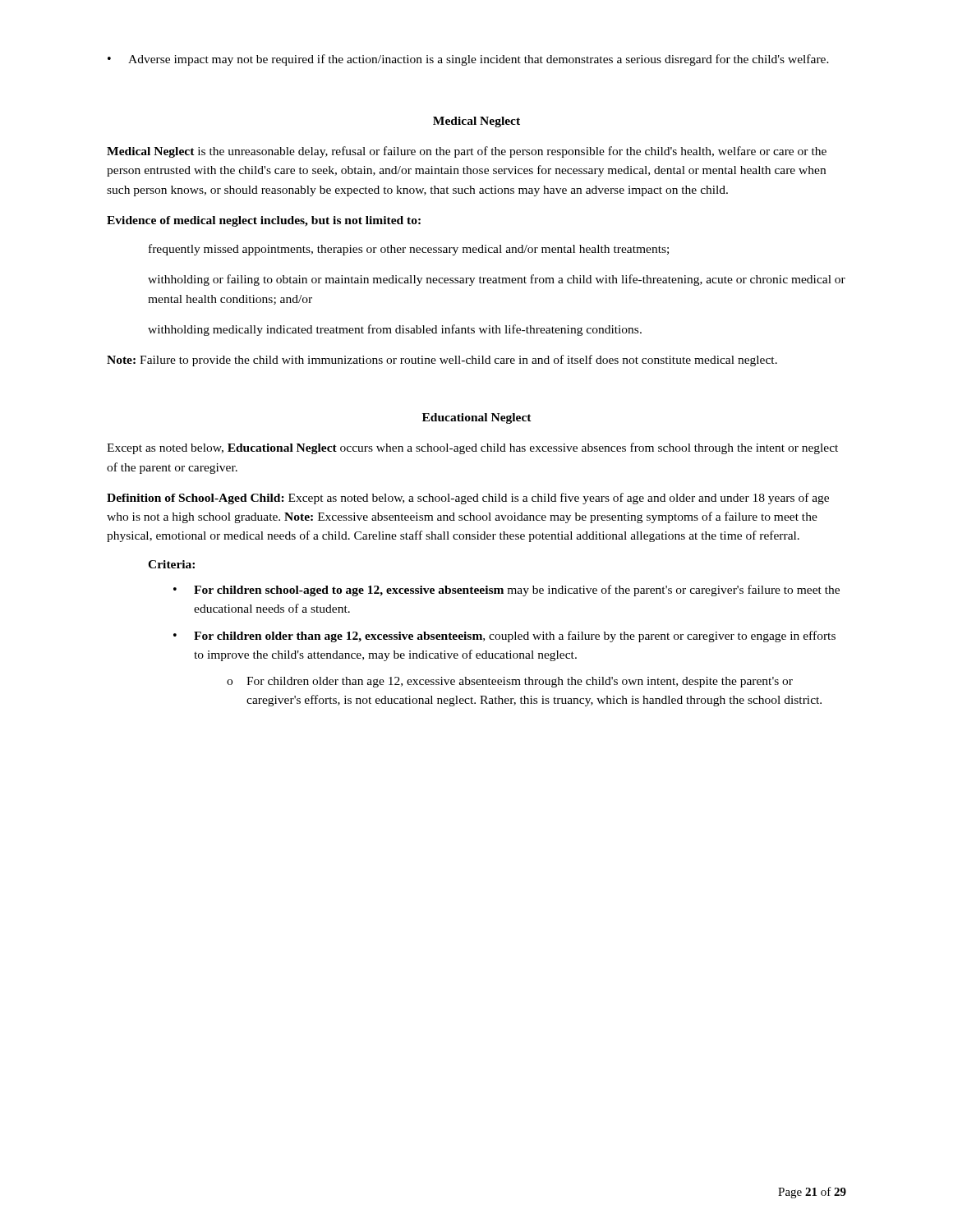This screenshot has height=1232, width=953.
Task: Point to the block beginning "Except as noted below, Educational Neglect occurs"
Action: click(473, 457)
